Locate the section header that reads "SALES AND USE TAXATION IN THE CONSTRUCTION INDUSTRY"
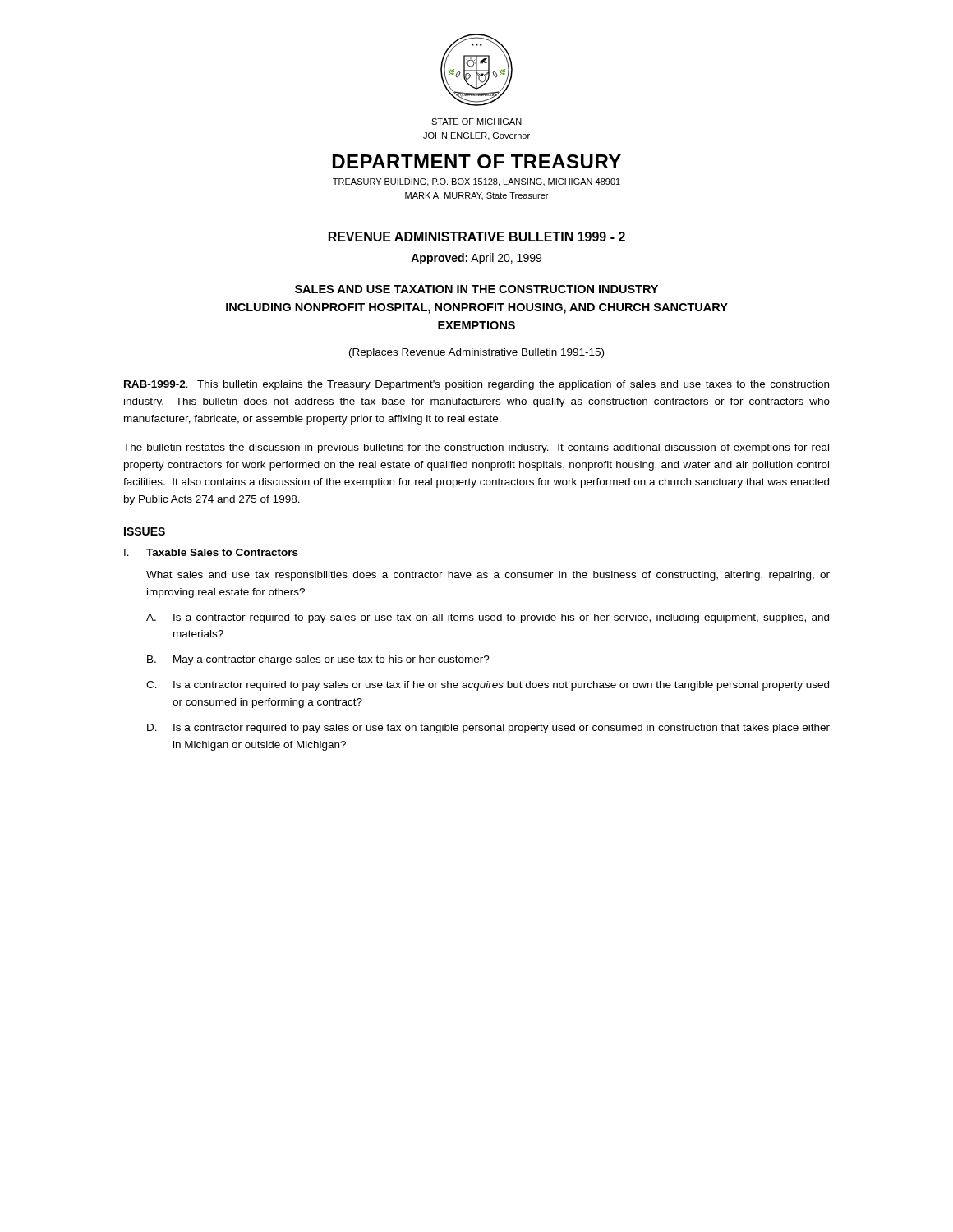953x1232 pixels. click(476, 307)
